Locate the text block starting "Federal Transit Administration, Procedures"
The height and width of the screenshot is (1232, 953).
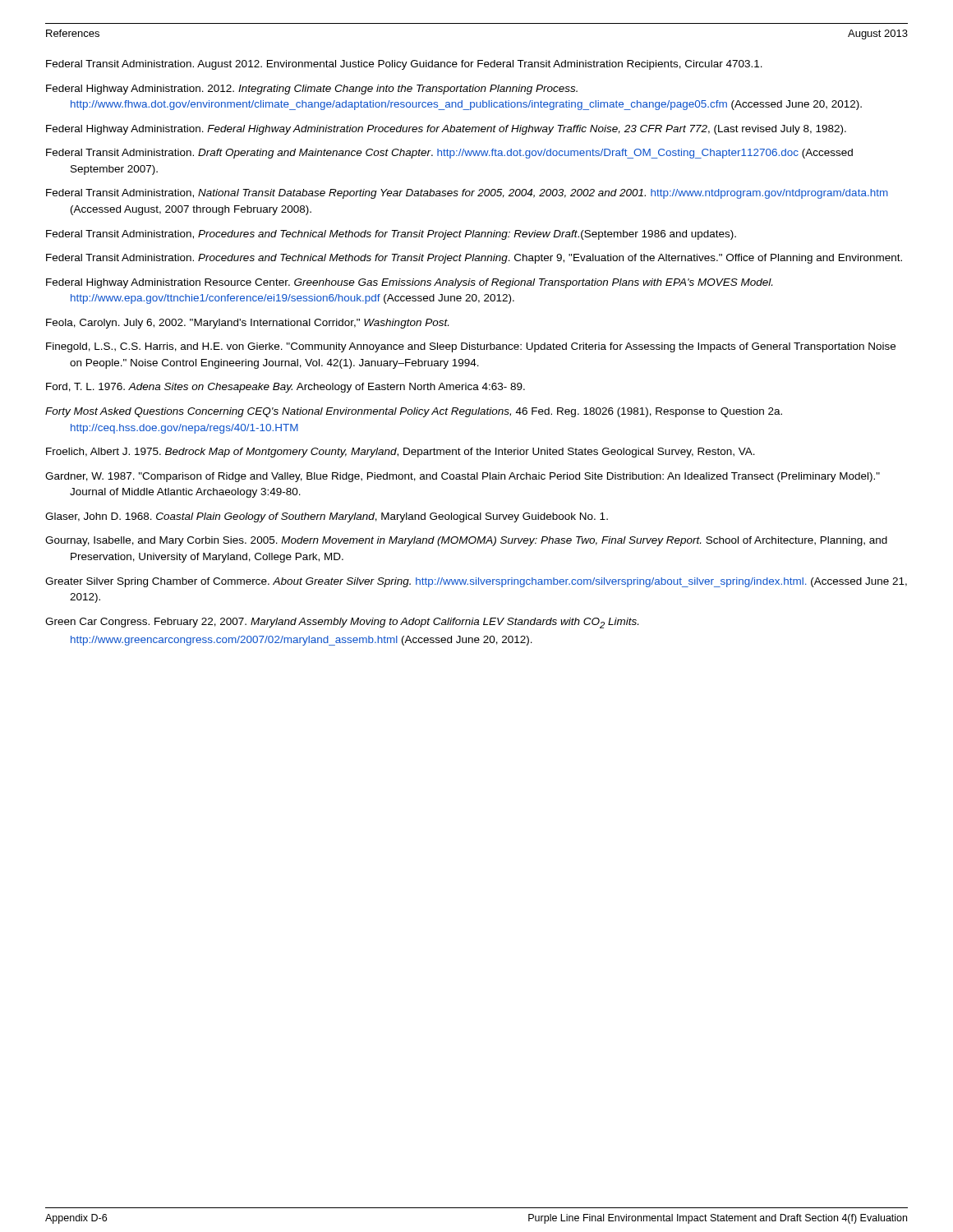click(x=391, y=233)
